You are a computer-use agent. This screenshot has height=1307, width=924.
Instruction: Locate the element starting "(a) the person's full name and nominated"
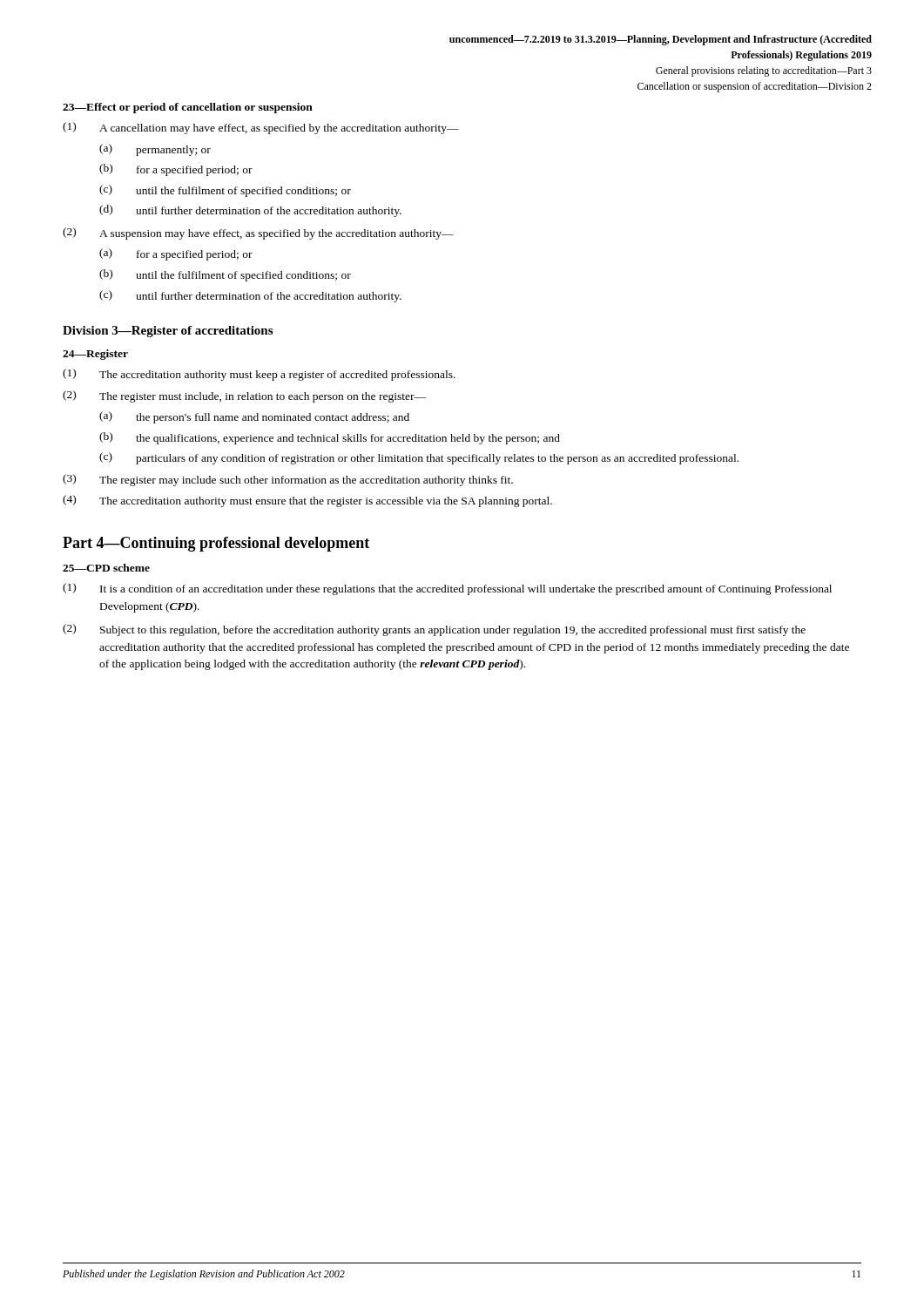(x=254, y=417)
